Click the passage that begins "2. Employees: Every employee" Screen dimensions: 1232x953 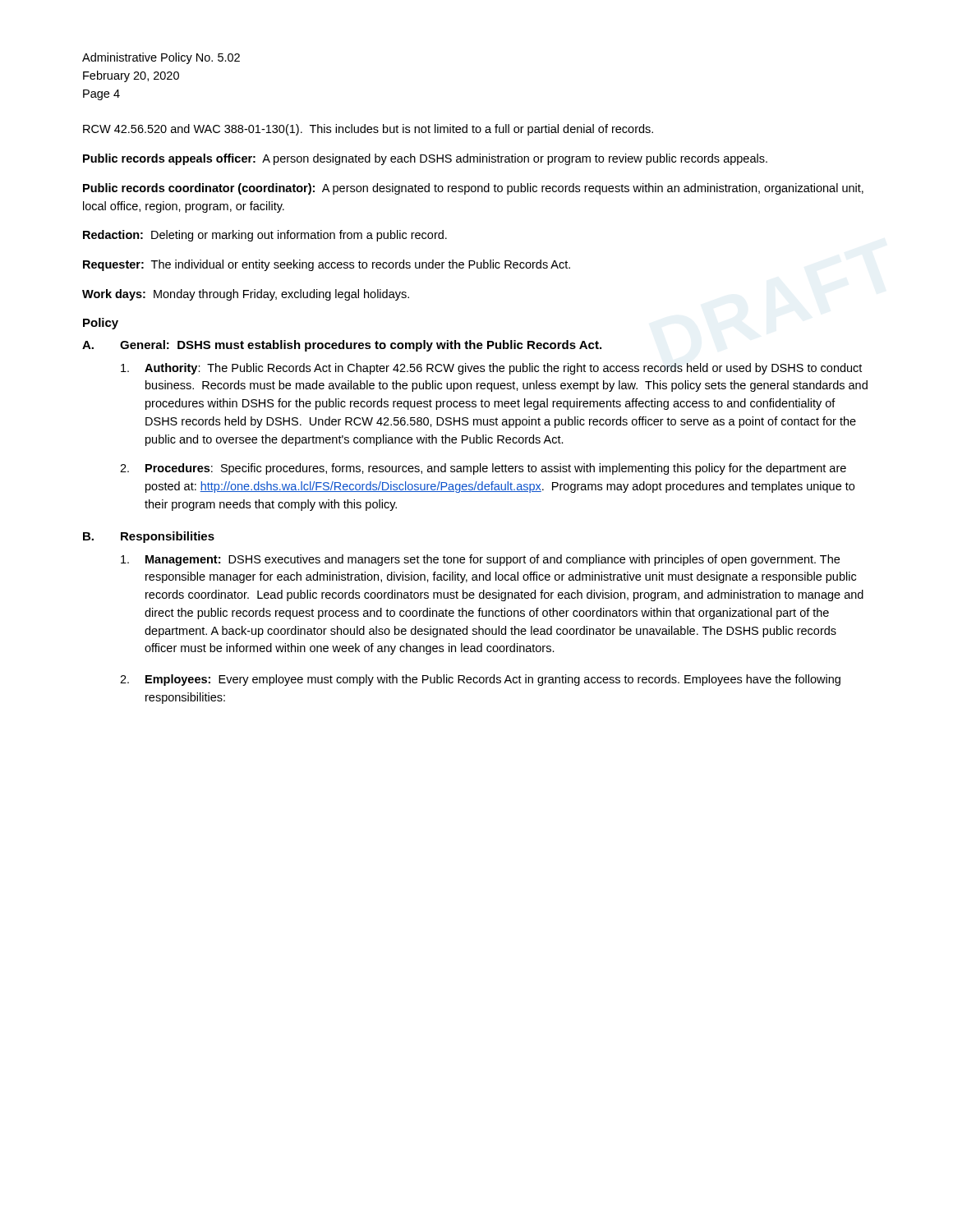click(495, 689)
